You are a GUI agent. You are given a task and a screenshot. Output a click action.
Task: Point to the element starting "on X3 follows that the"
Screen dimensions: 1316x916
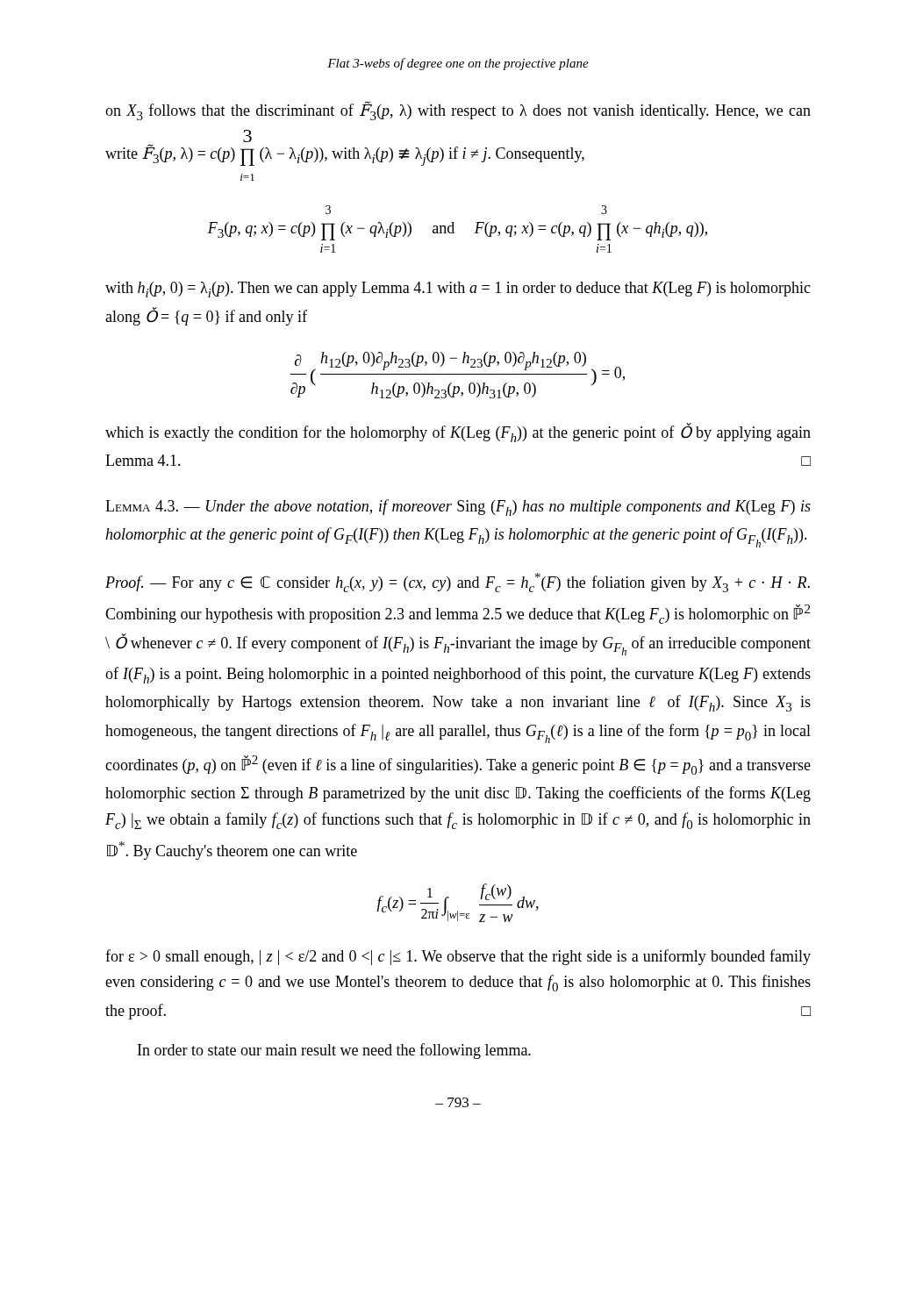pyautogui.click(x=458, y=143)
